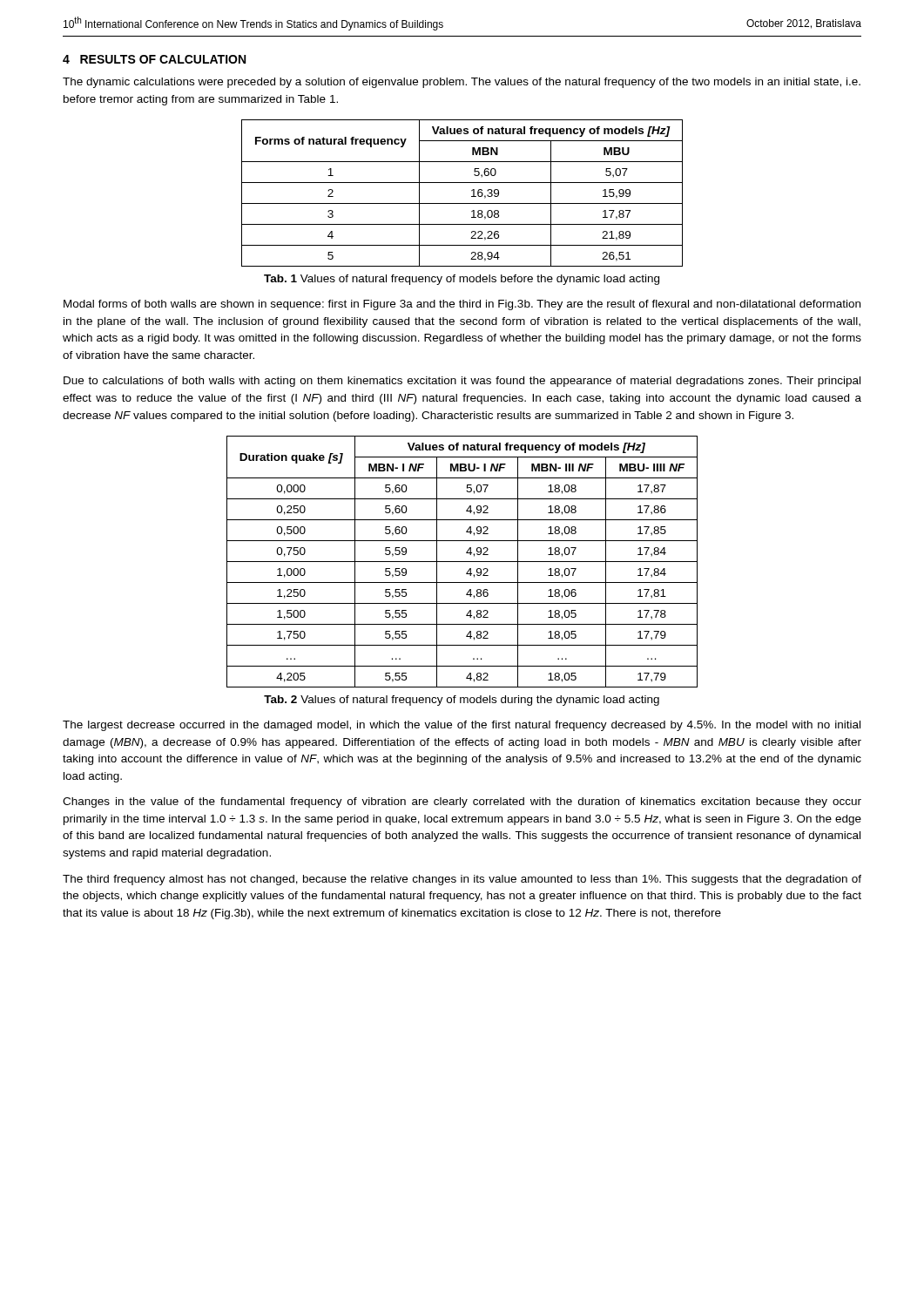Locate the block starting "The third frequency"
This screenshot has width=924, height=1307.
coord(462,895)
